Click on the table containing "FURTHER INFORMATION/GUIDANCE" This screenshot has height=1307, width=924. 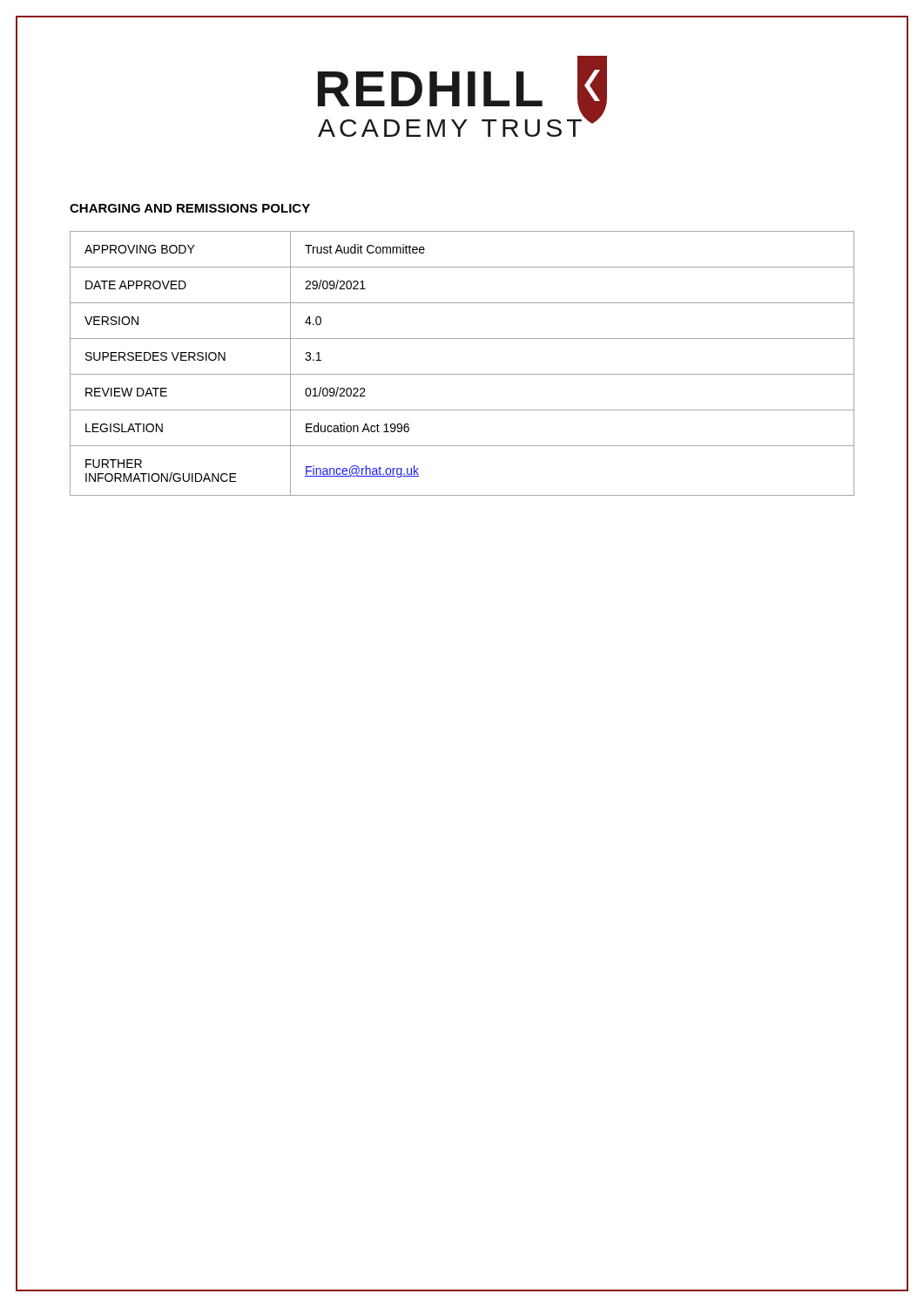[x=462, y=363]
